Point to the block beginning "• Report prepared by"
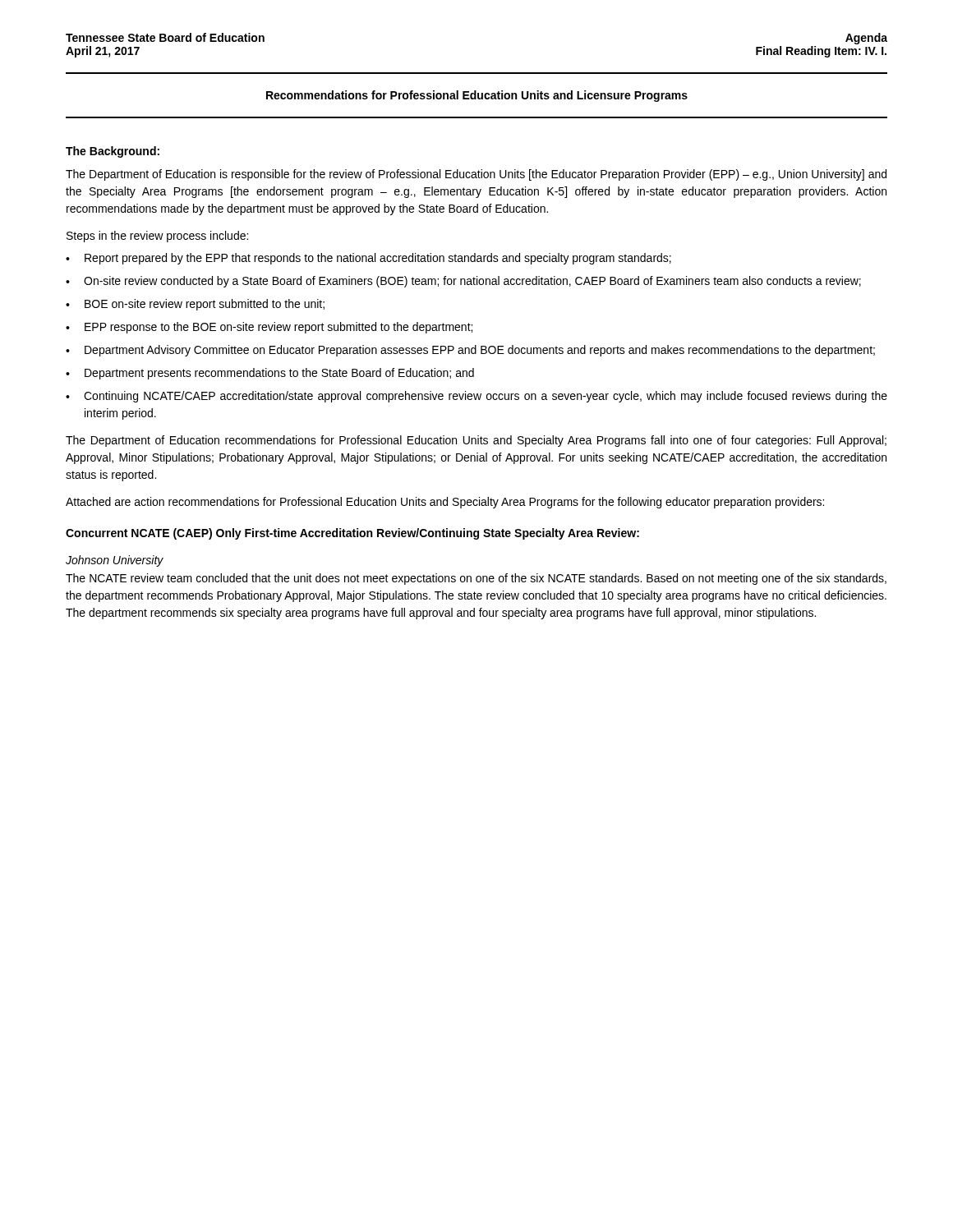 tap(476, 259)
